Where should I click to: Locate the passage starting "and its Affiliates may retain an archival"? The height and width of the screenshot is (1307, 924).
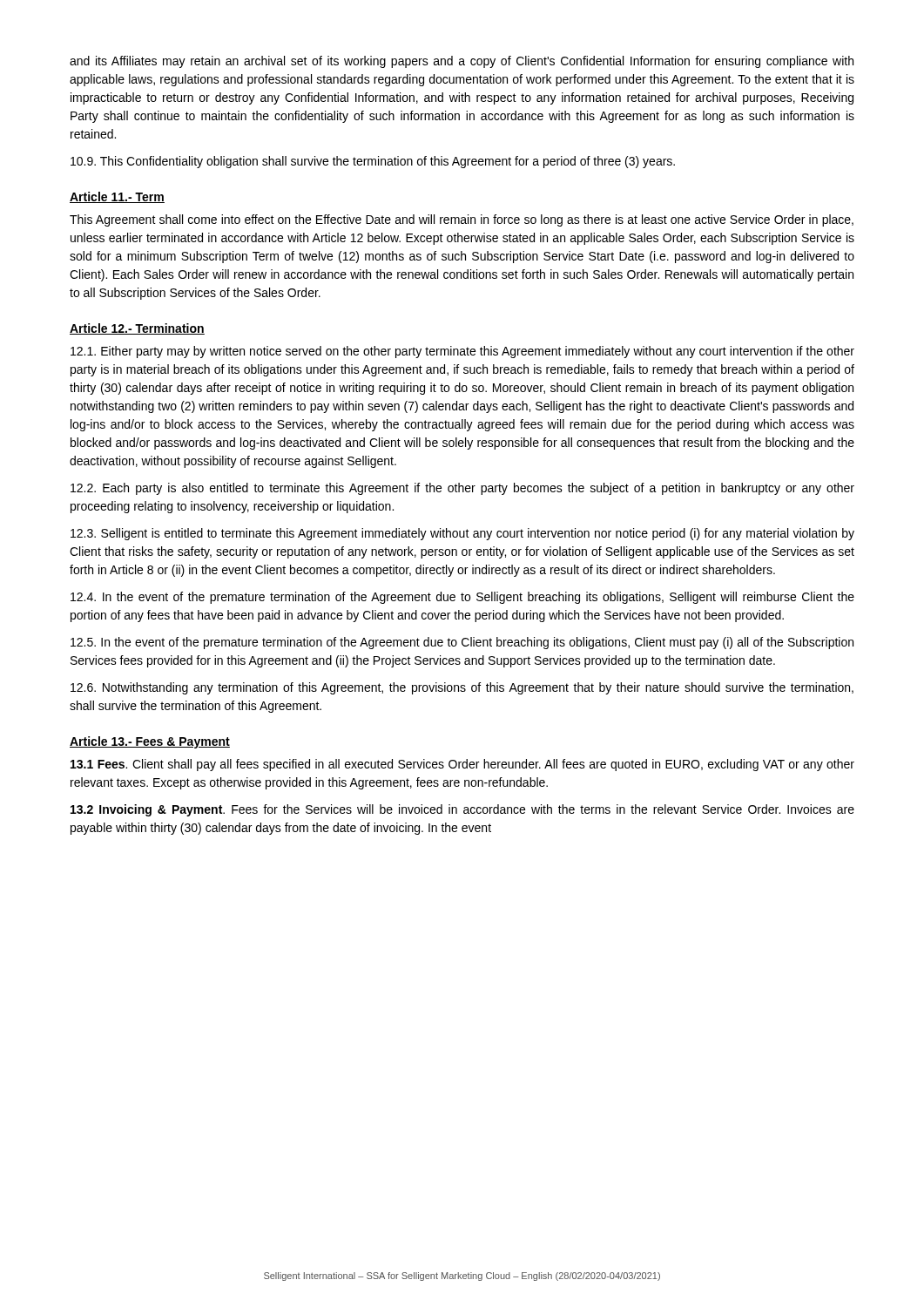pos(462,98)
